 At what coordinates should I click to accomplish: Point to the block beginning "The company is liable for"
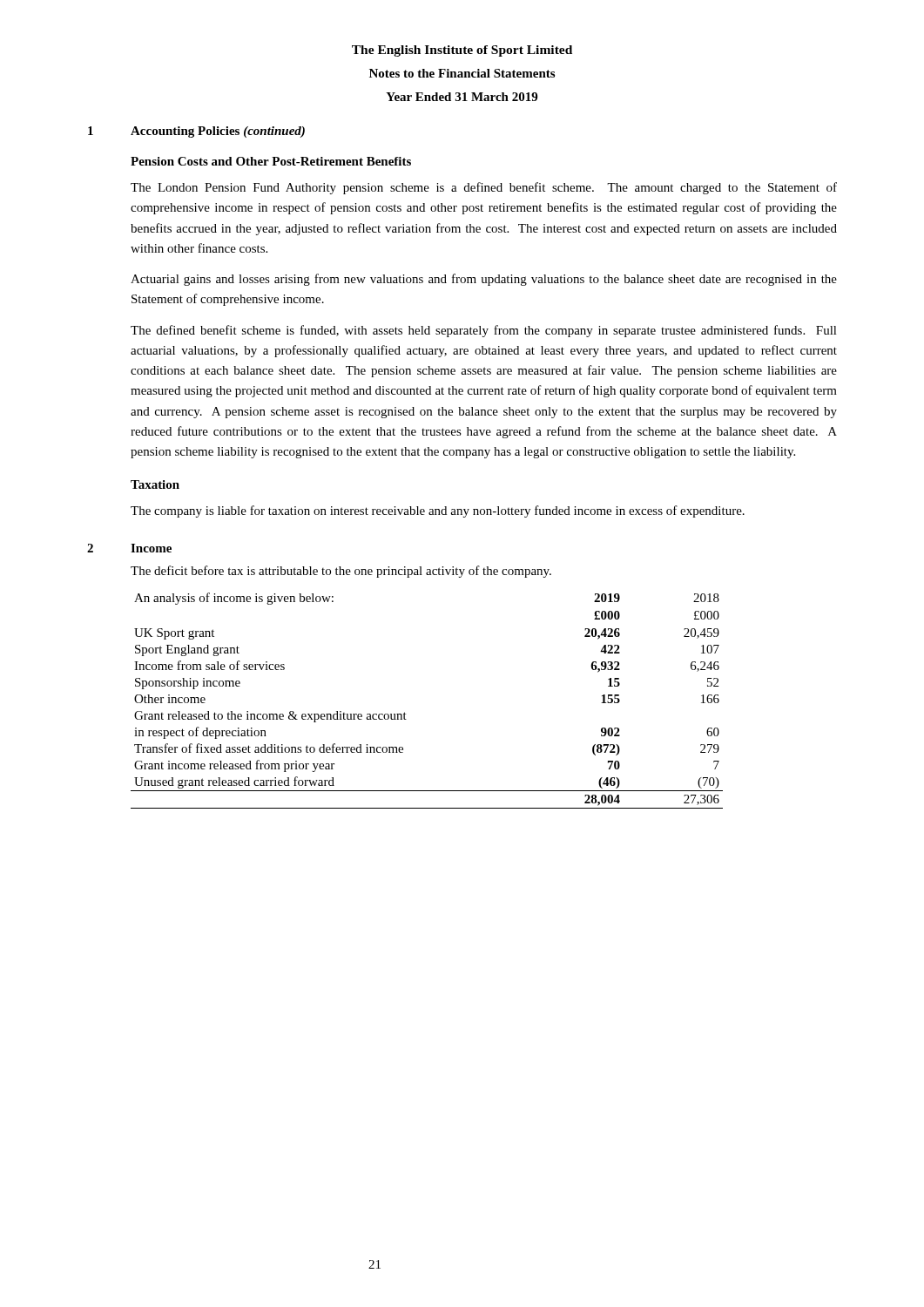[x=438, y=511]
